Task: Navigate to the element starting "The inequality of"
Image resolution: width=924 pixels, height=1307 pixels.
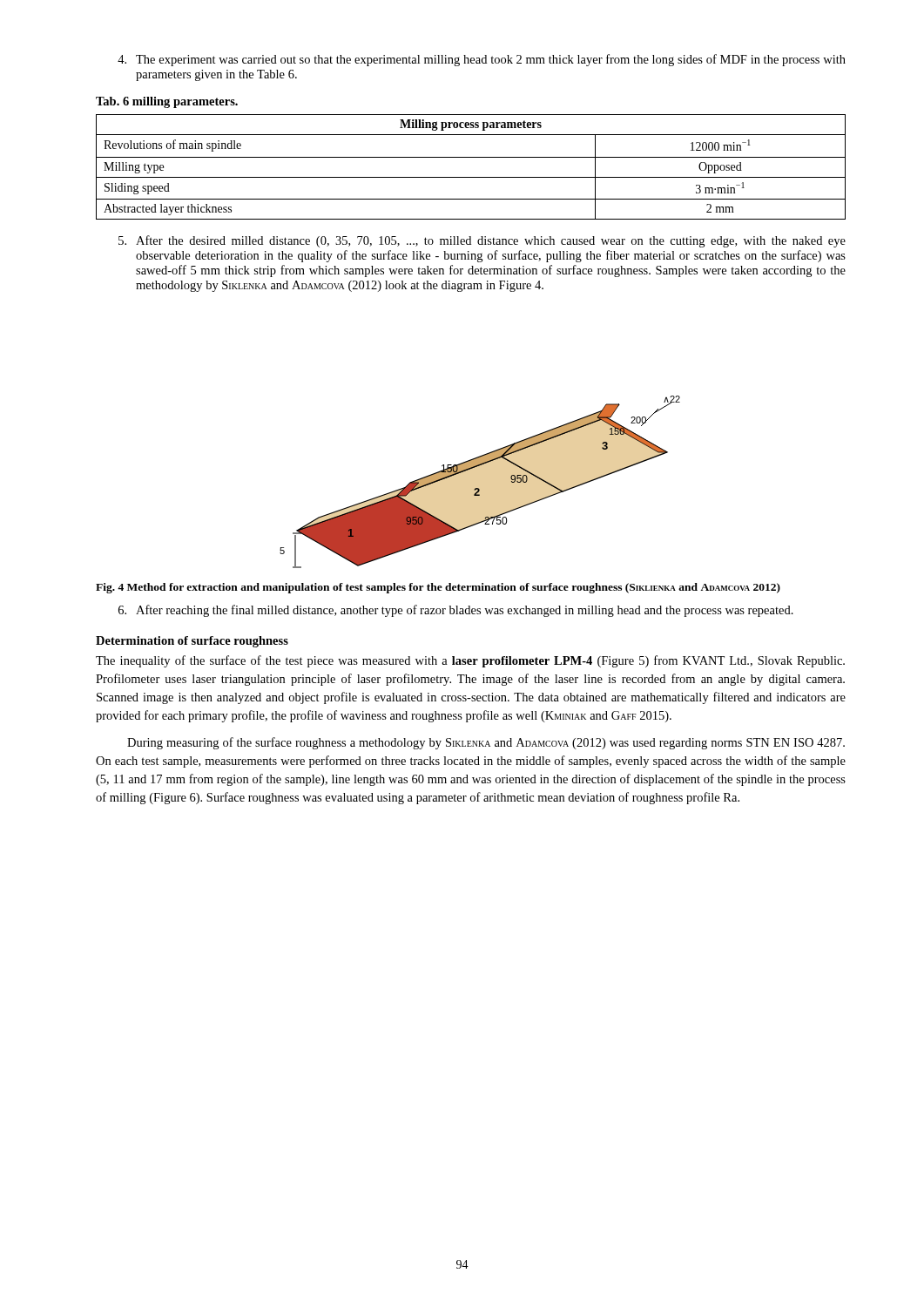Action: [x=471, y=688]
